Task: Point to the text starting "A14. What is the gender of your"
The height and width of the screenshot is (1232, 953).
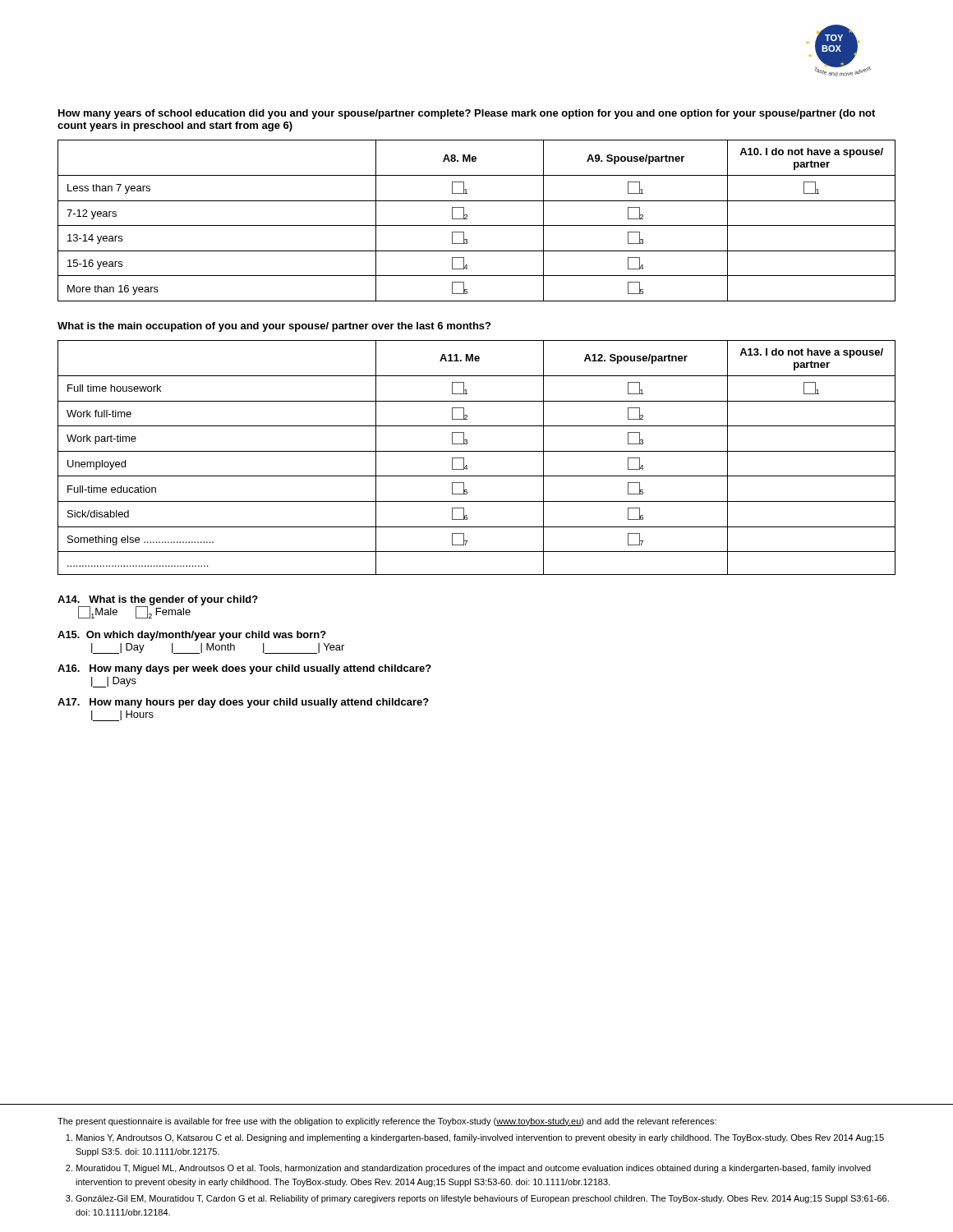Action: [158, 606]
